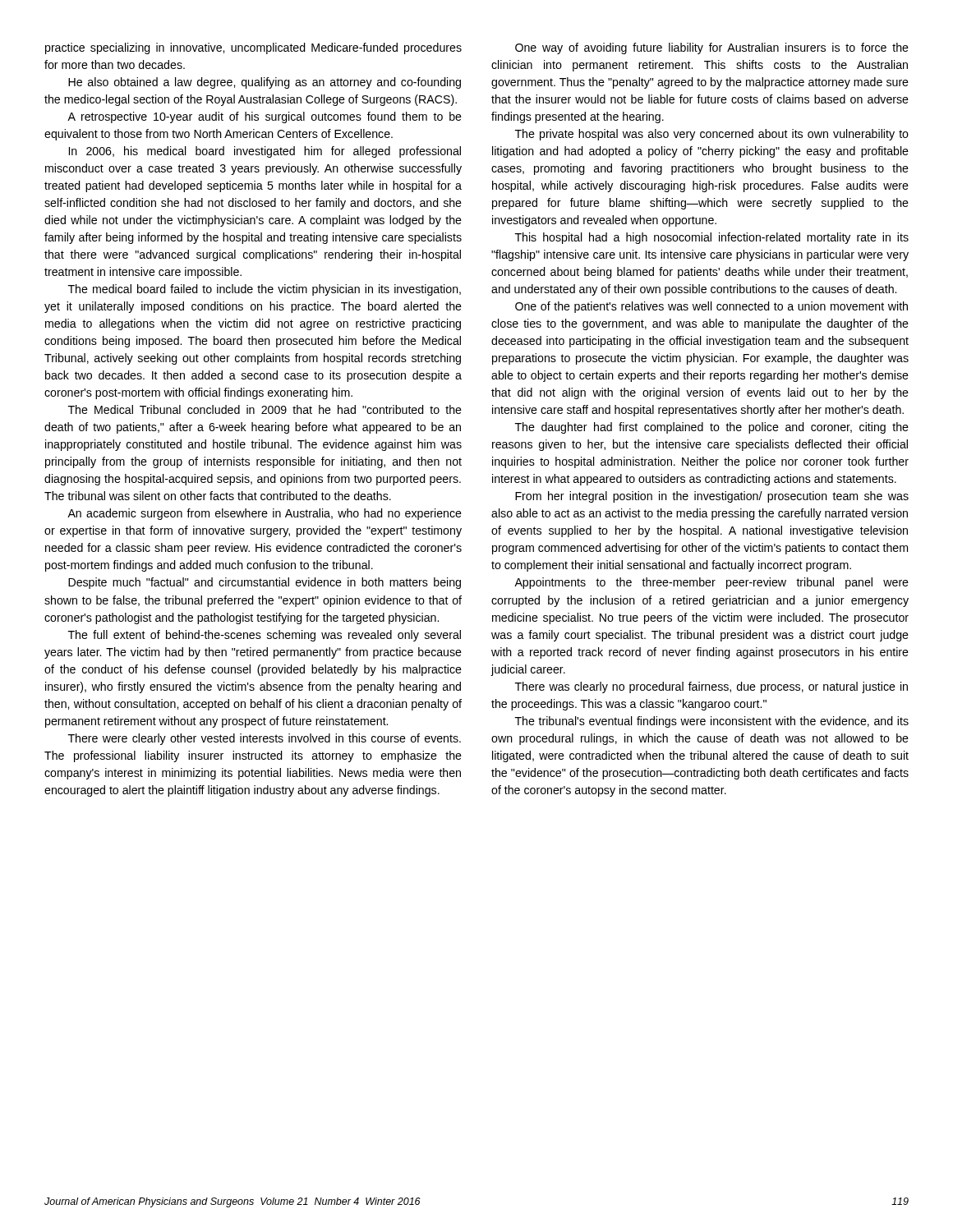Find the text block containing "One way of"

point(700,419)
